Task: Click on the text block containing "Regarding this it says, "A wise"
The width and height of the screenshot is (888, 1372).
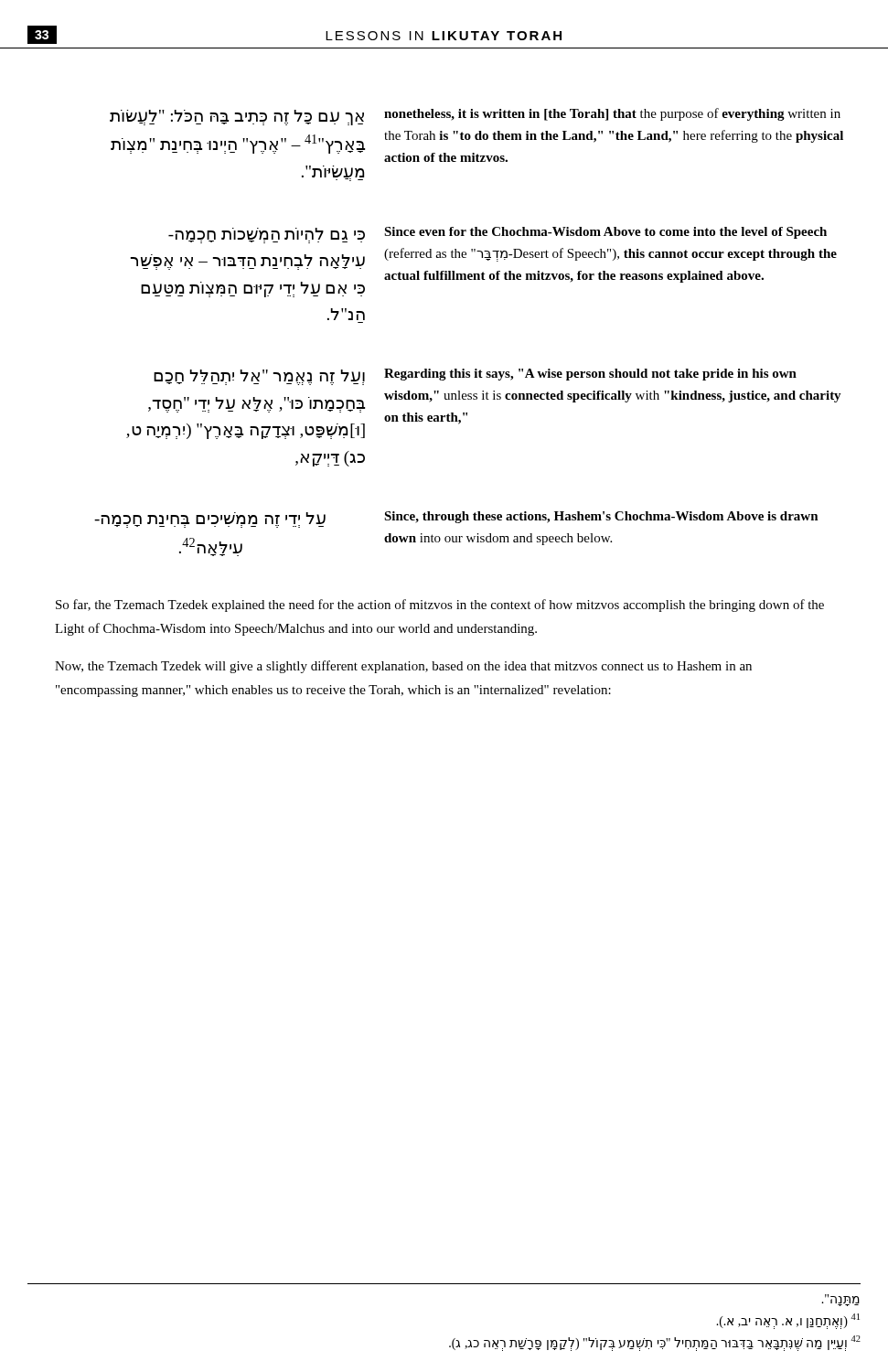Action: (613, 395)
